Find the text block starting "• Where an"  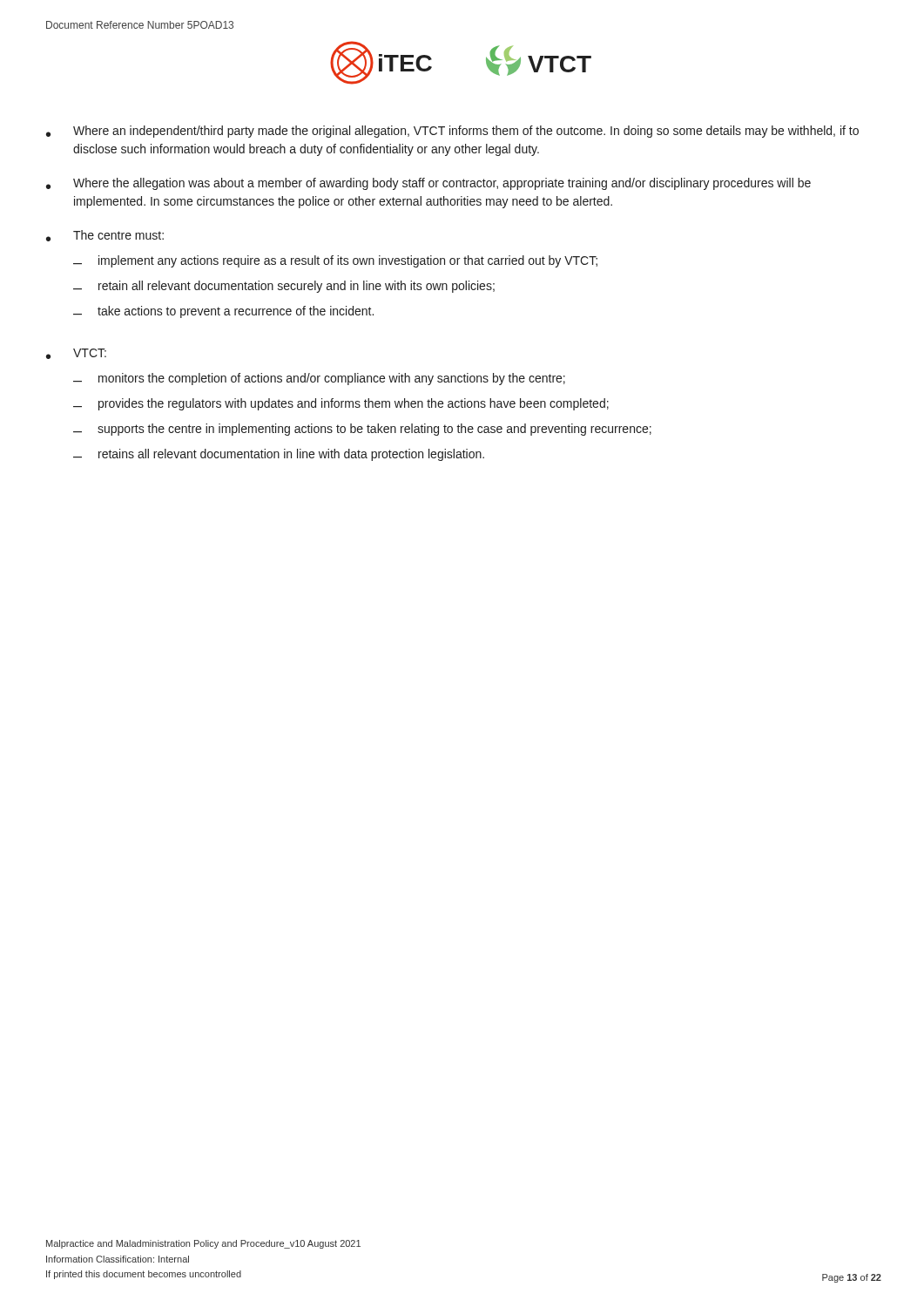pos(463,140)
